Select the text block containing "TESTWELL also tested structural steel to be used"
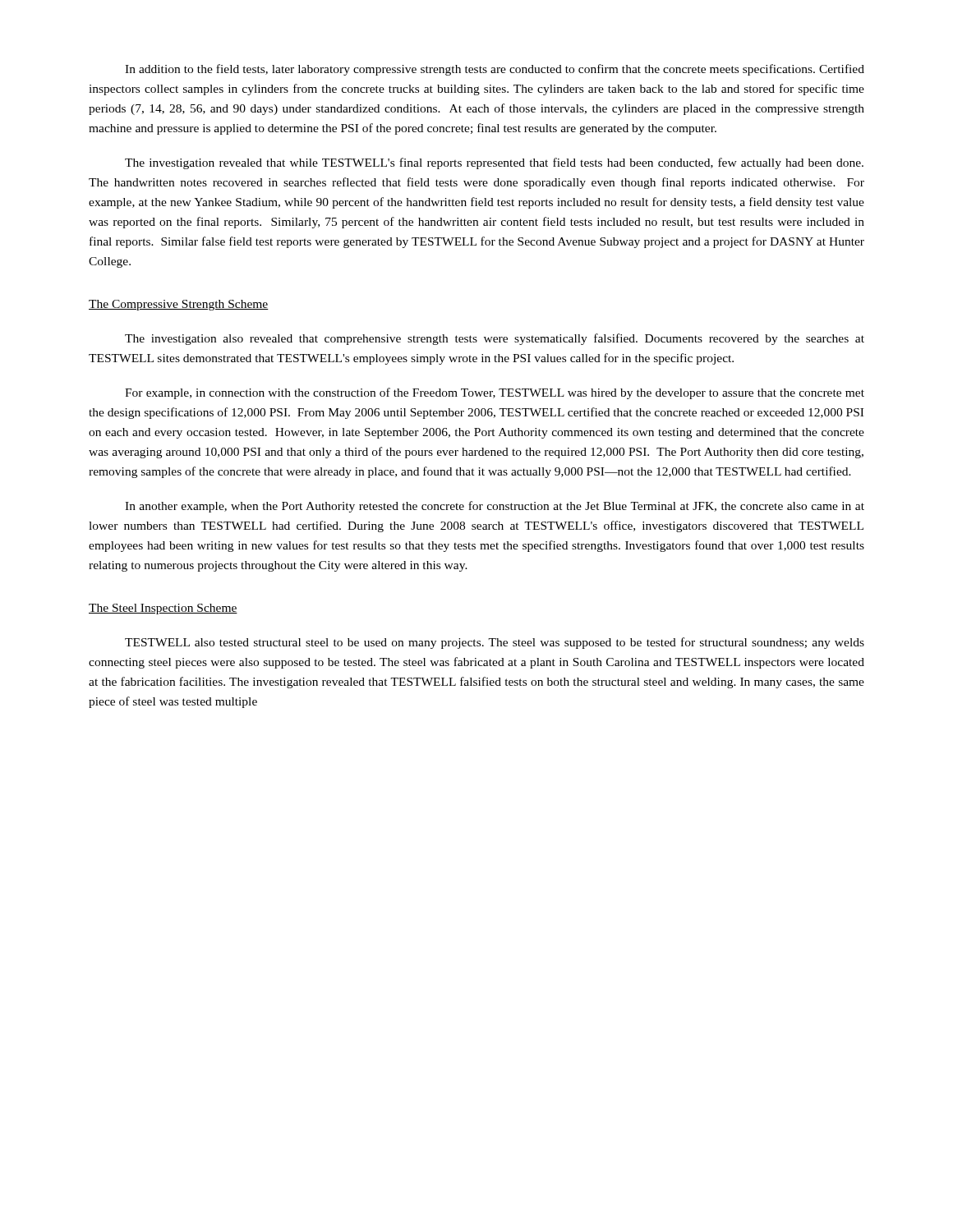953x1232 pixels. pos(476,672)
